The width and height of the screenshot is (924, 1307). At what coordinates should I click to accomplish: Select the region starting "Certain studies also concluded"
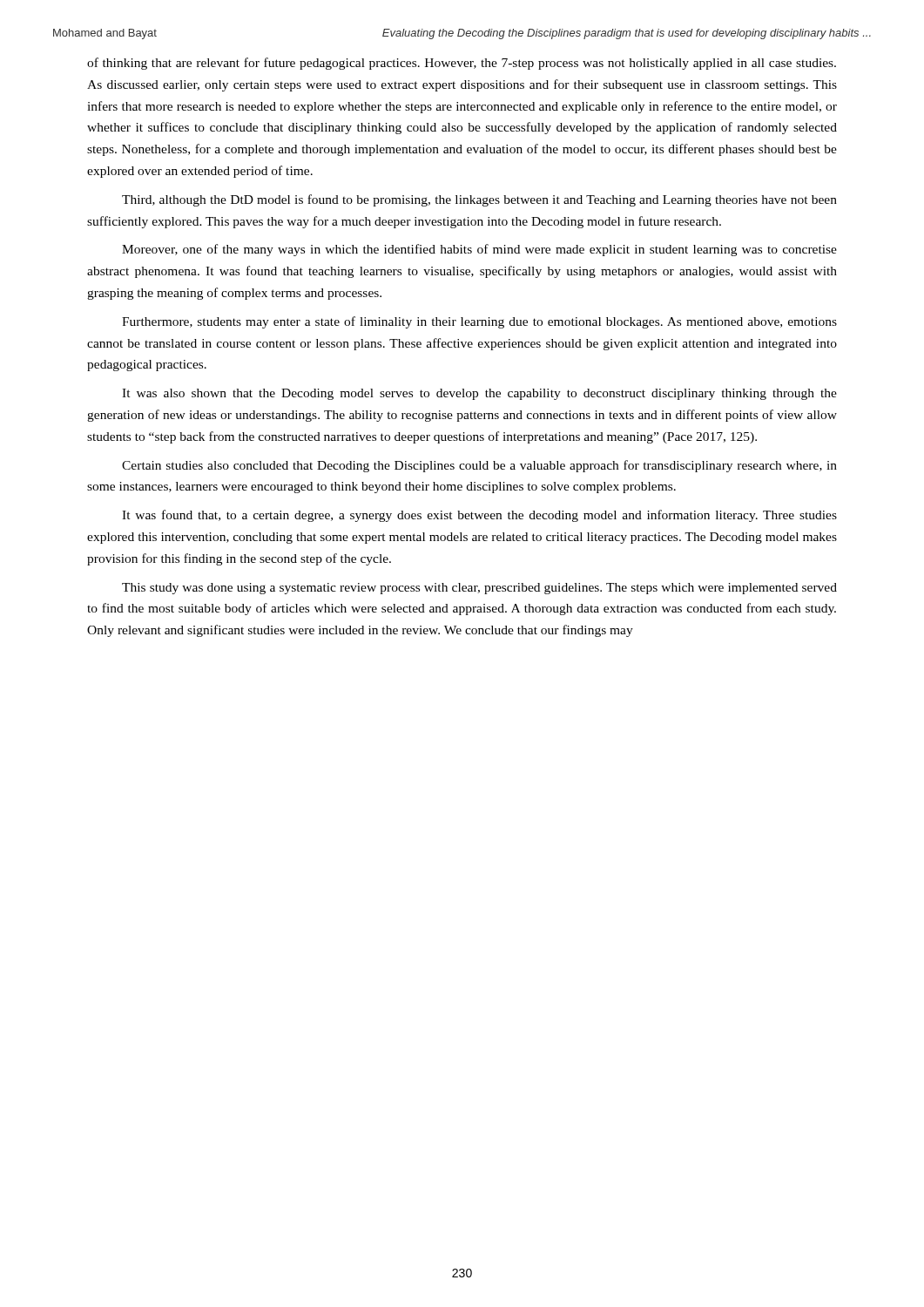point(462,476)
